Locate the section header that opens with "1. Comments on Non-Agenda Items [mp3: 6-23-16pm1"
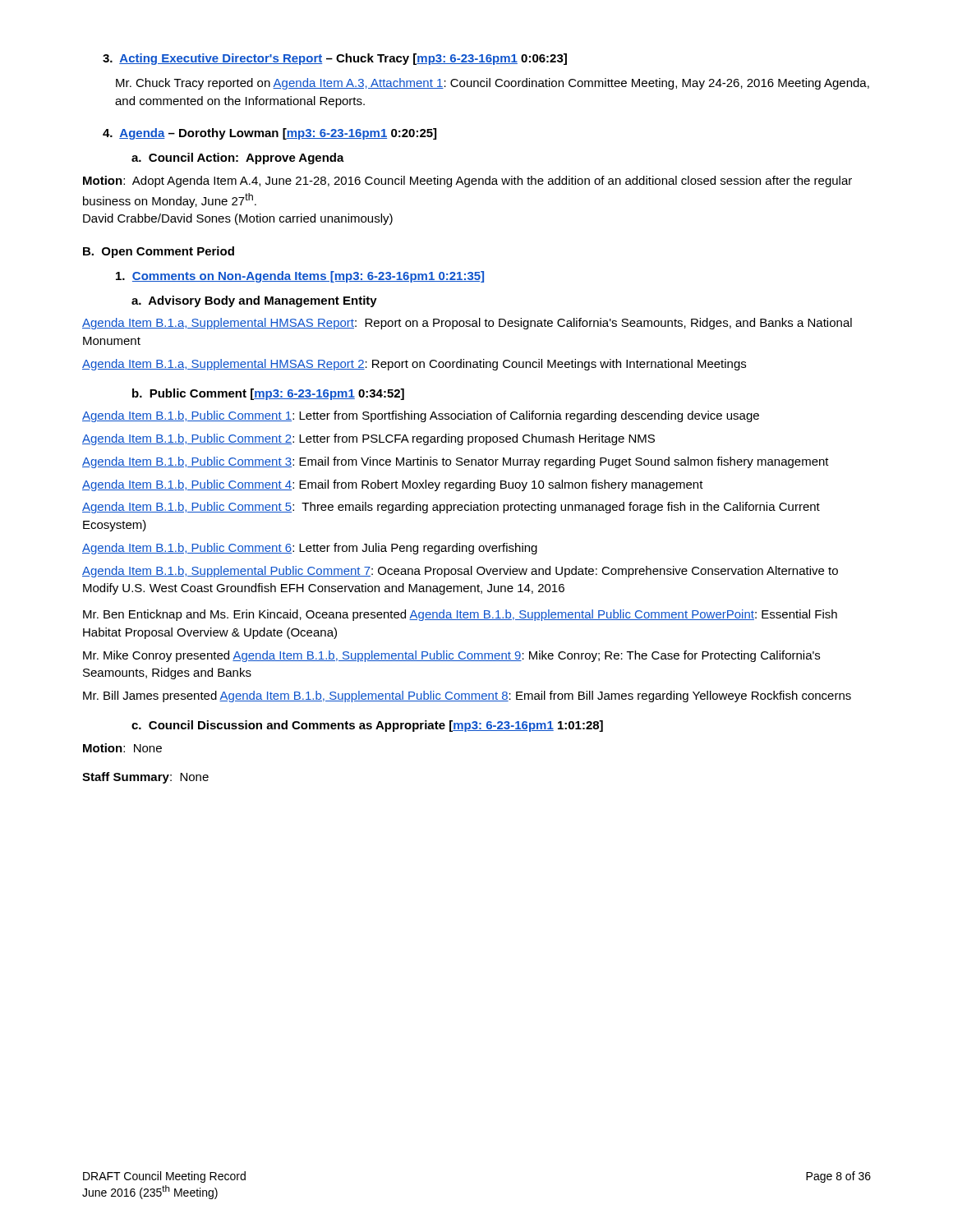The height and width of the screenshot is (1232, 953). 300,275
